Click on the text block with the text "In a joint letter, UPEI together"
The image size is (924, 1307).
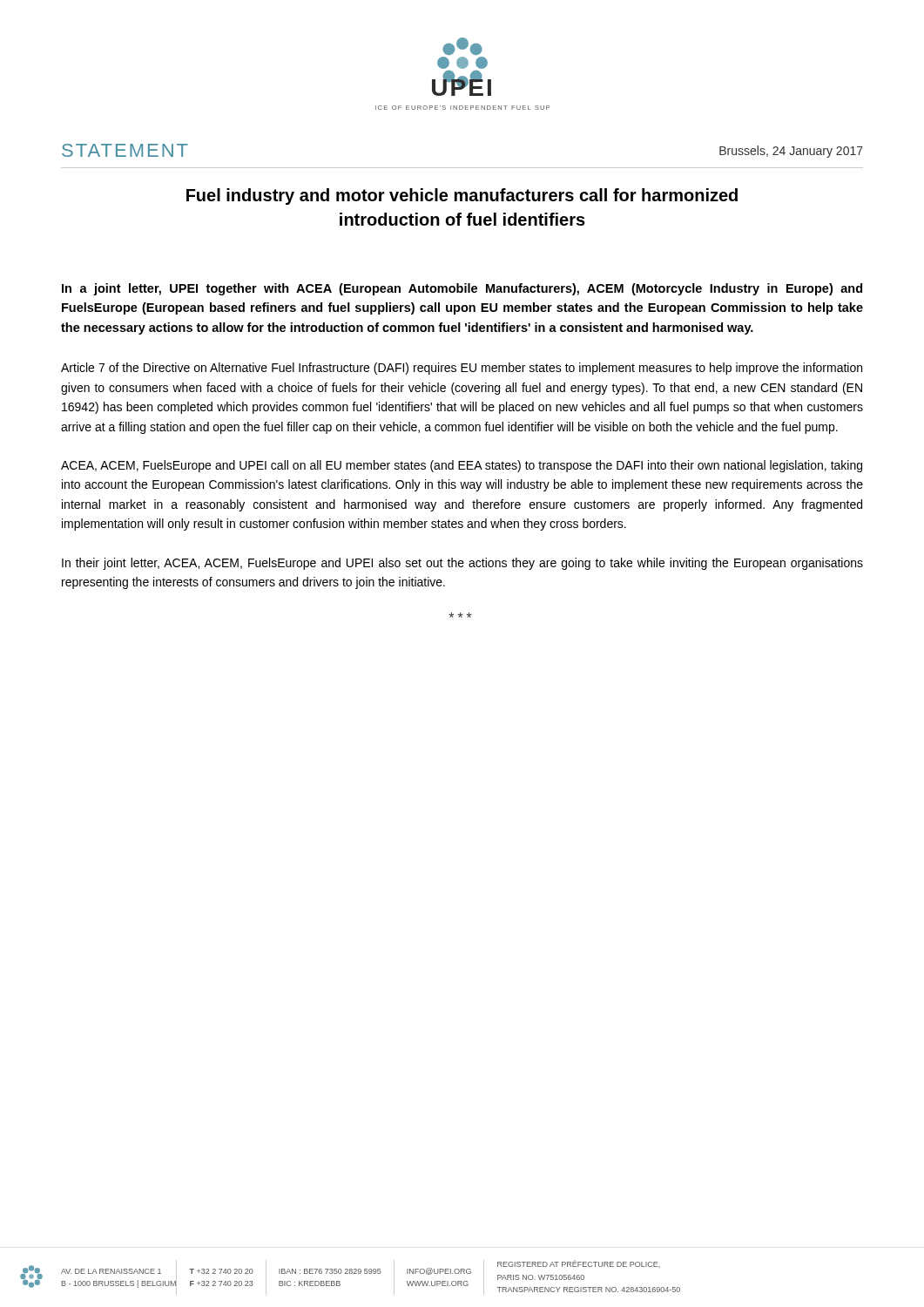pyautogui.click(x=462, y=308)
